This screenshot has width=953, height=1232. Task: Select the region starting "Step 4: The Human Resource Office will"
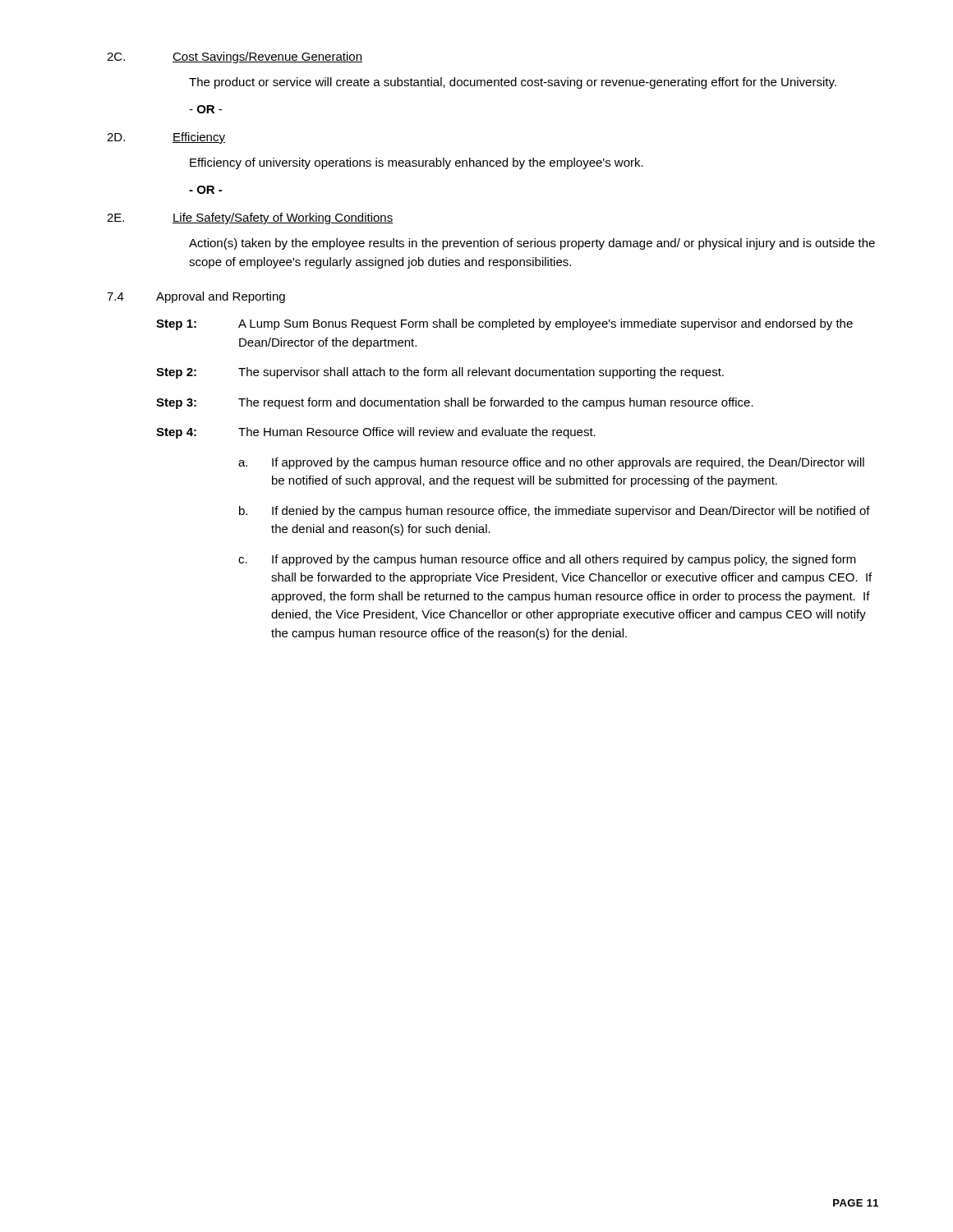(518, 432)
